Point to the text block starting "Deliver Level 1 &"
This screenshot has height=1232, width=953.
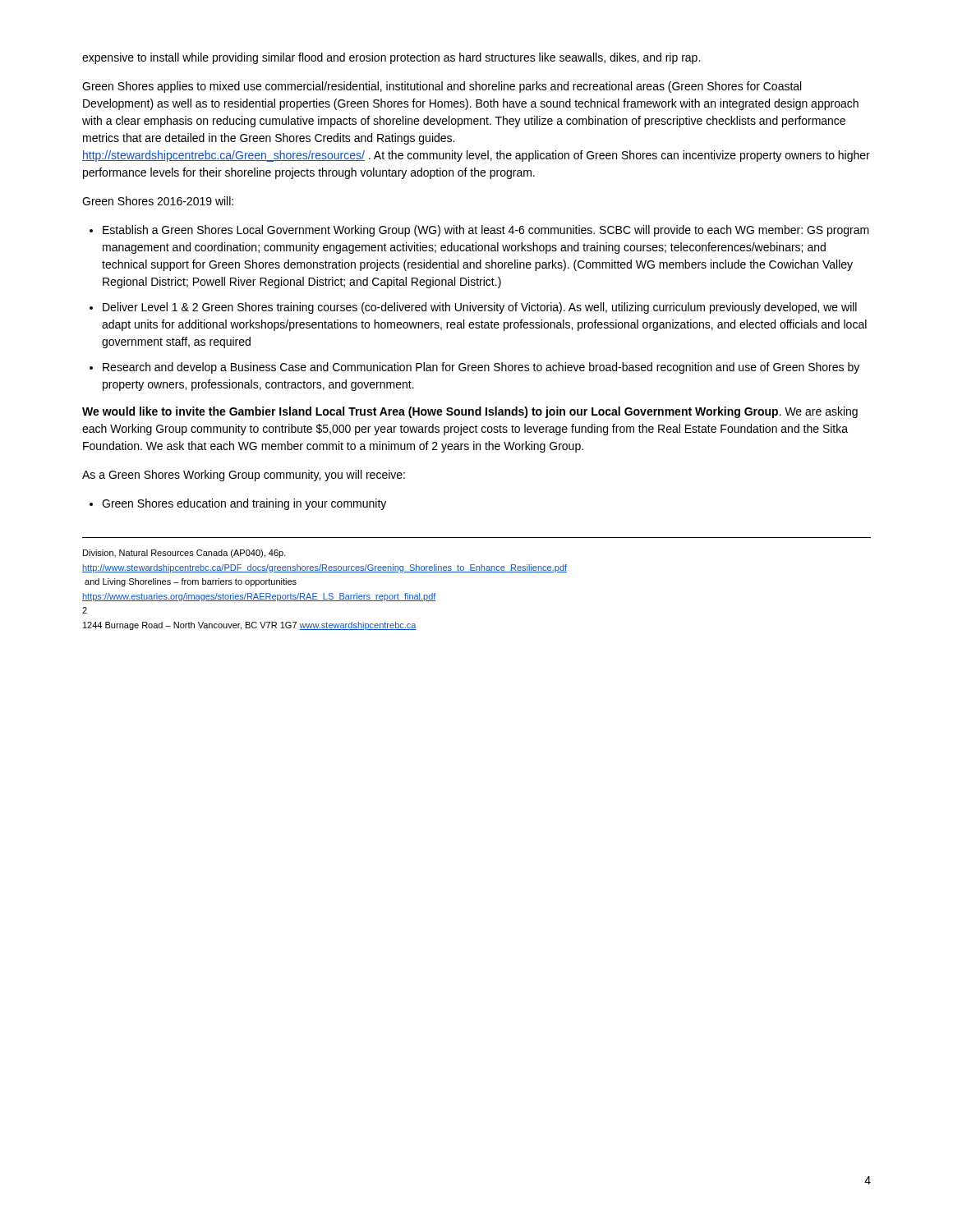[484, 324]
